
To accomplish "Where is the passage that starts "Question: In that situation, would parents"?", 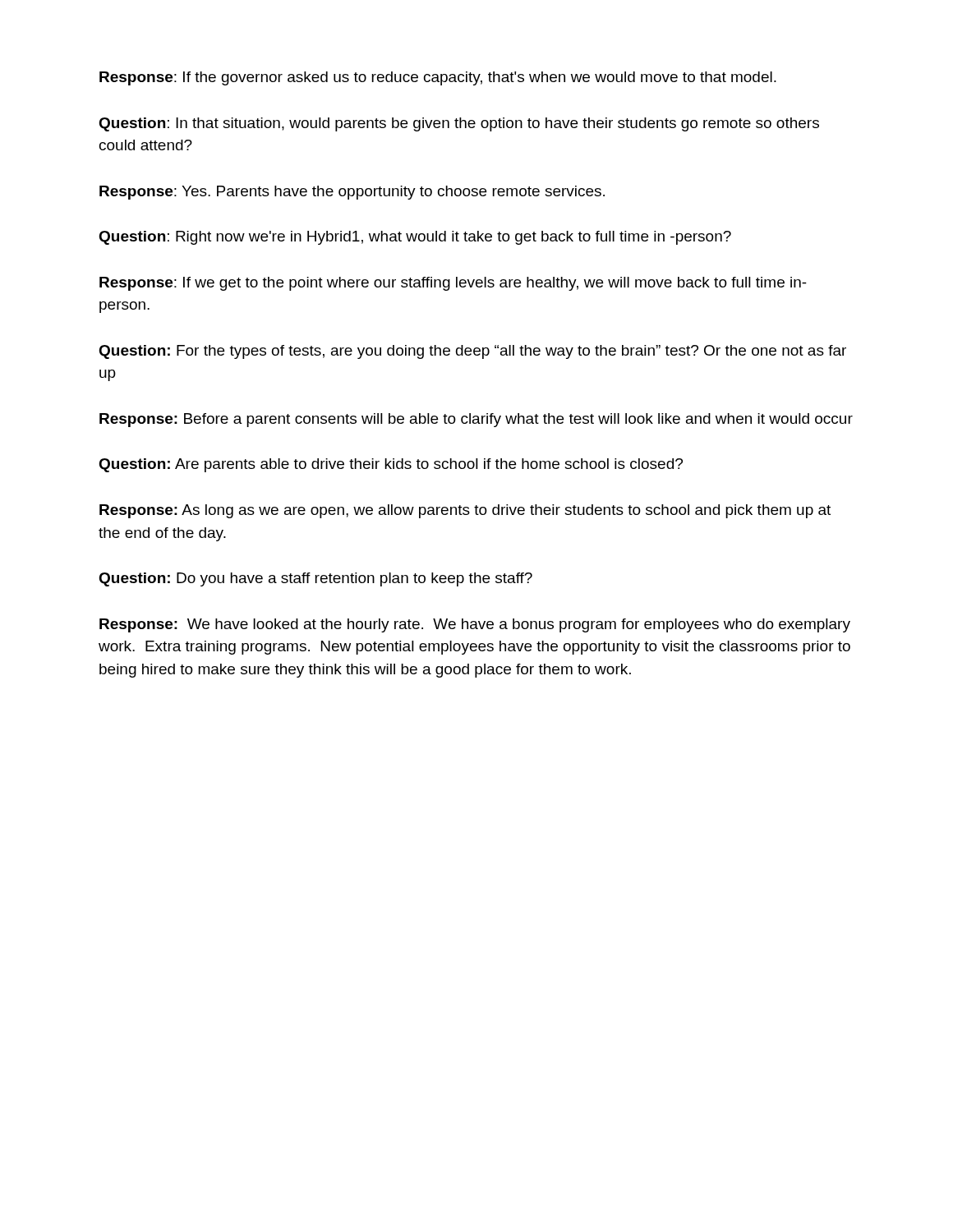I will (459, 134).
